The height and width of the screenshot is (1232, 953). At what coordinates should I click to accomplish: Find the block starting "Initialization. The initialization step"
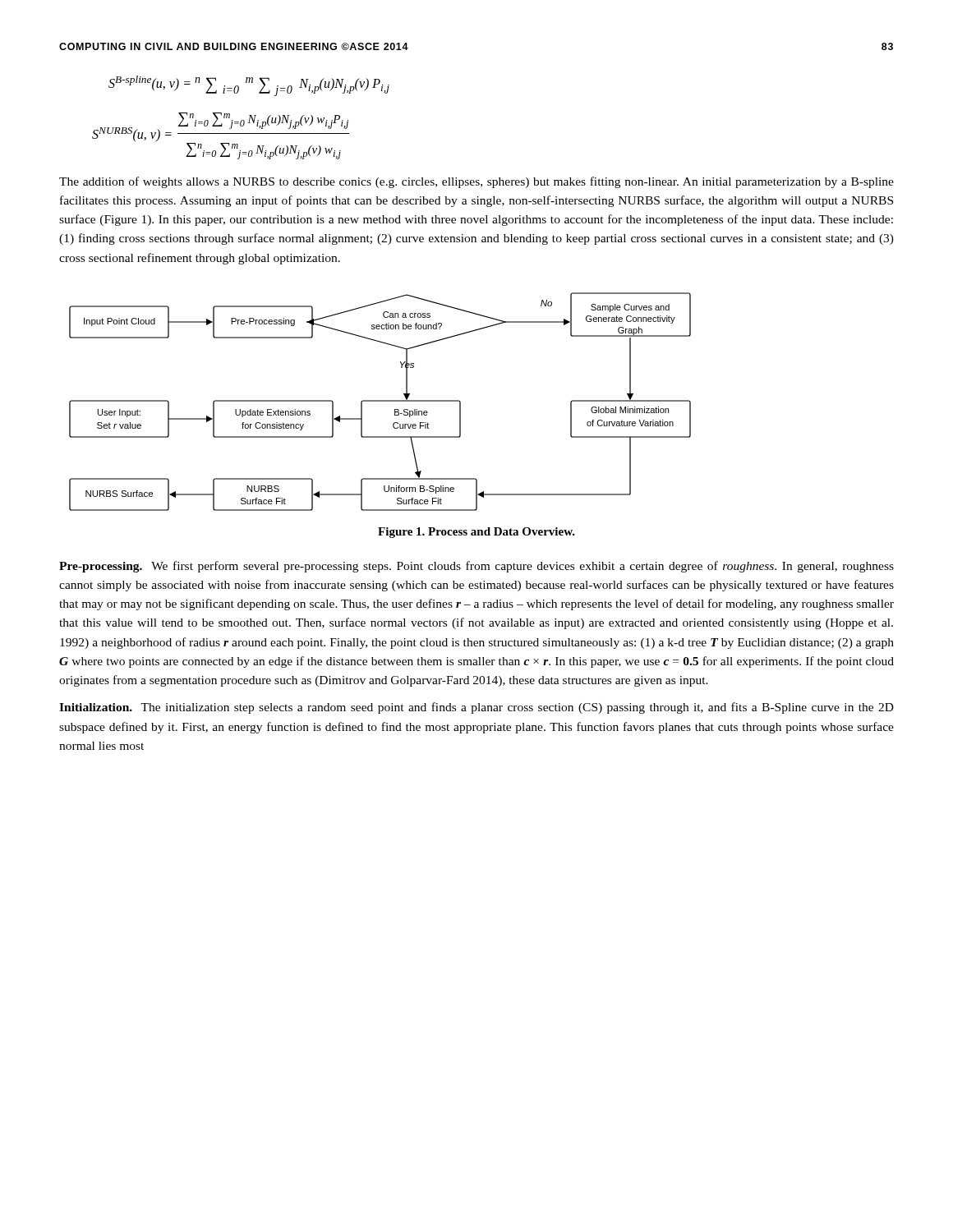(476, 726)
